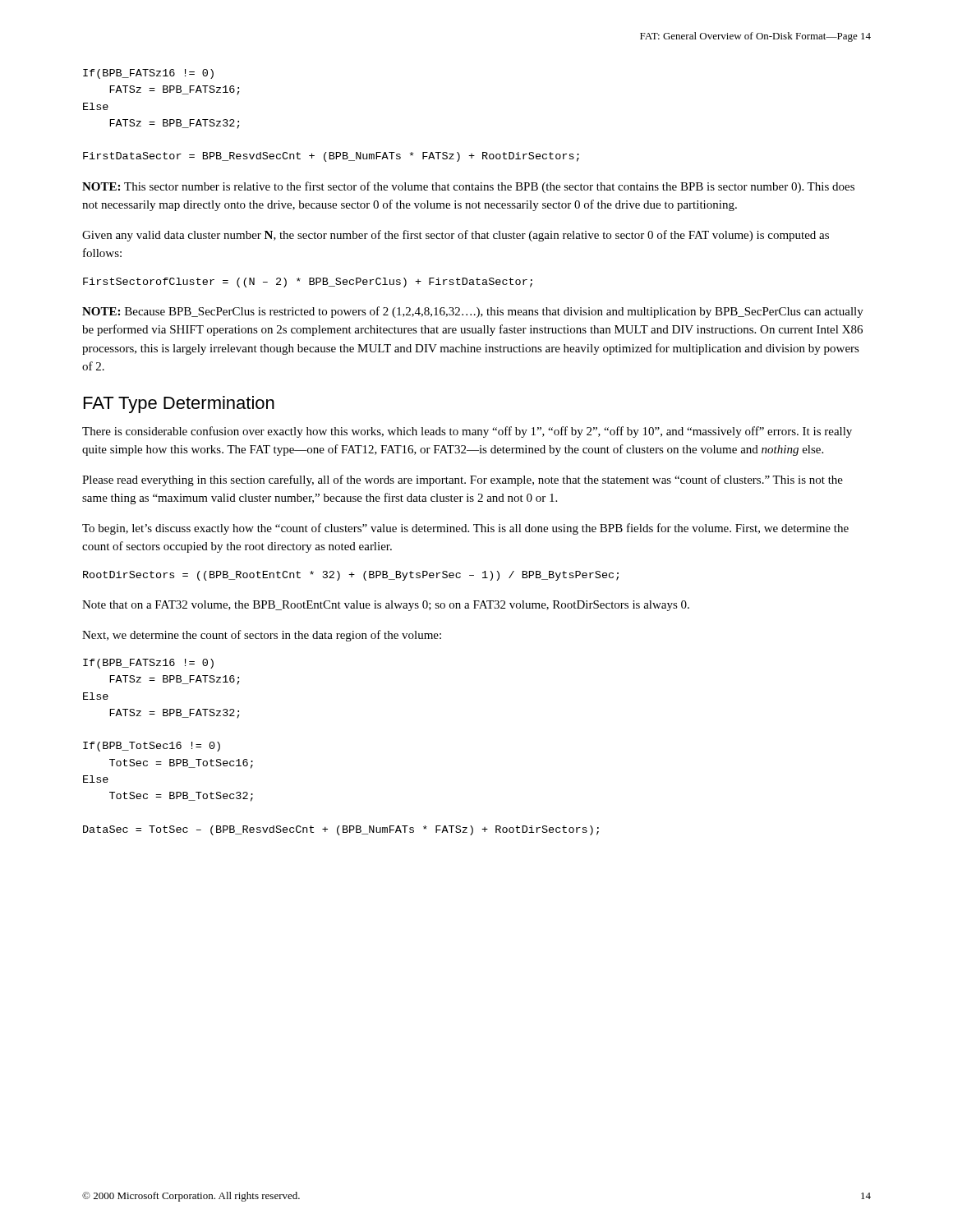Viewport: 953px width, 1232px height.
Task: Click on the text block containing "Next, we determine the count"
Action: (262, 636)
